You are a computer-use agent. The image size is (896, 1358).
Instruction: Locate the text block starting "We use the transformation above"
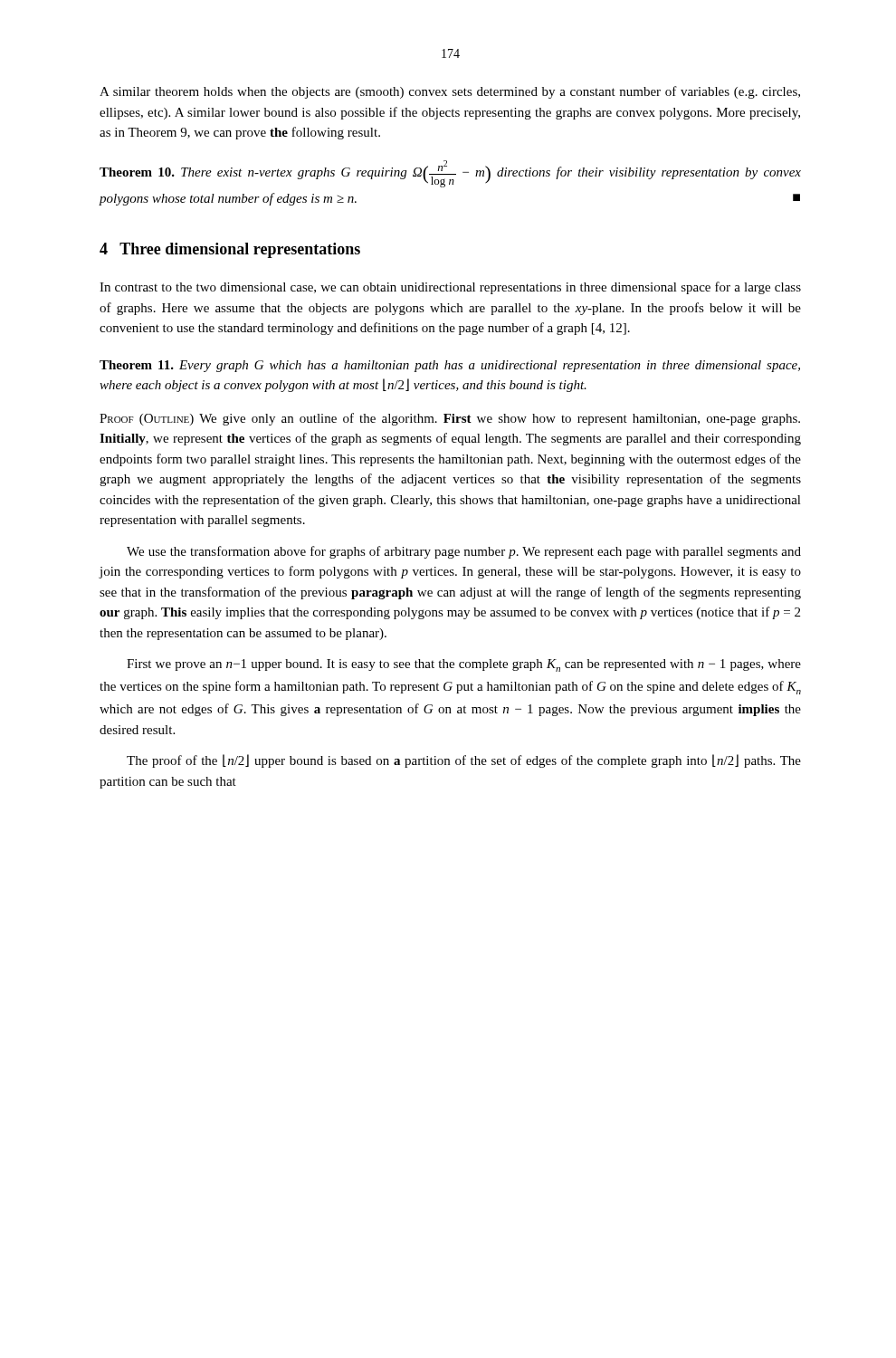click(450, 592)
